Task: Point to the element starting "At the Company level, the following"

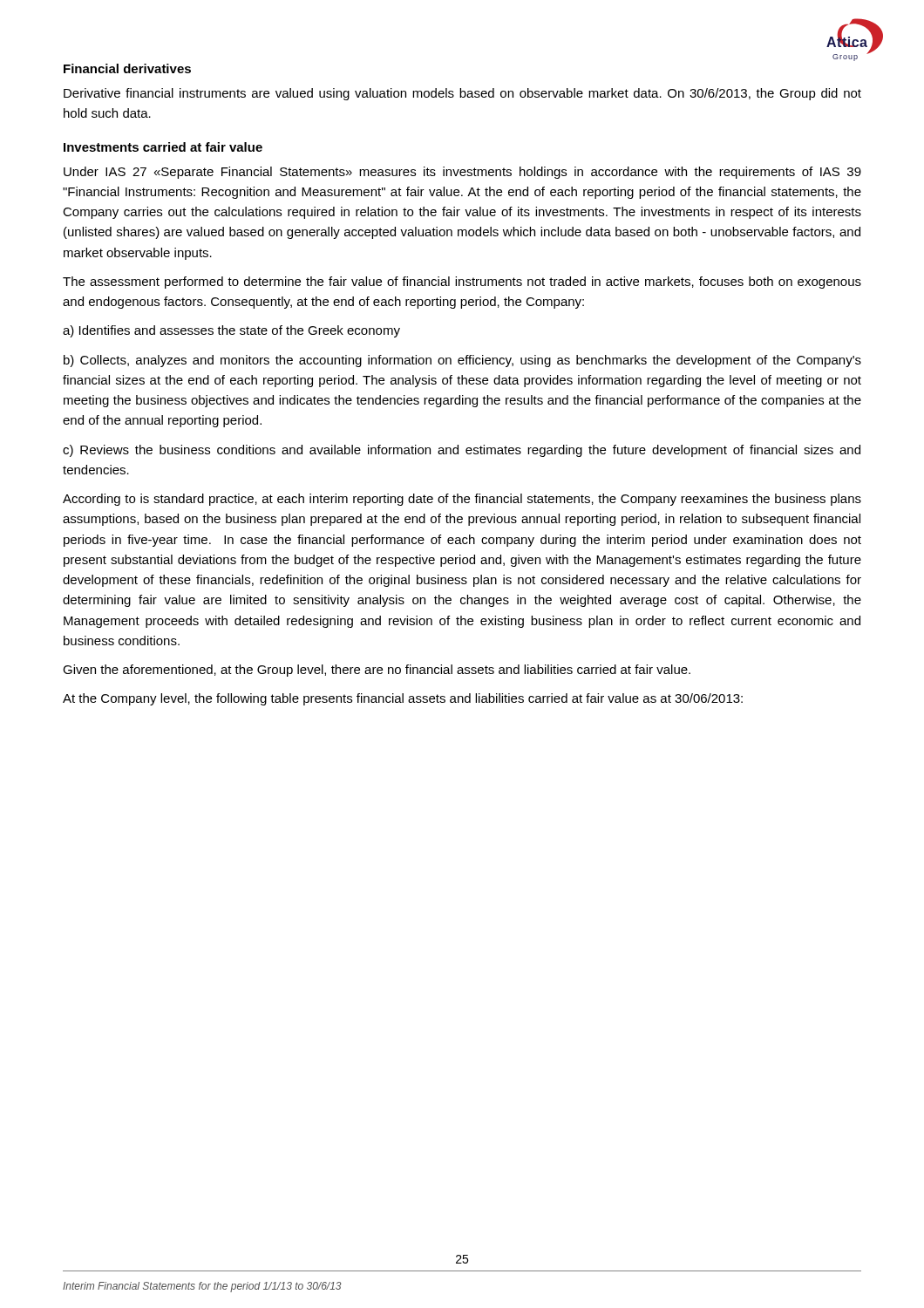Action: pyautogui.click(x=403, y=698)
